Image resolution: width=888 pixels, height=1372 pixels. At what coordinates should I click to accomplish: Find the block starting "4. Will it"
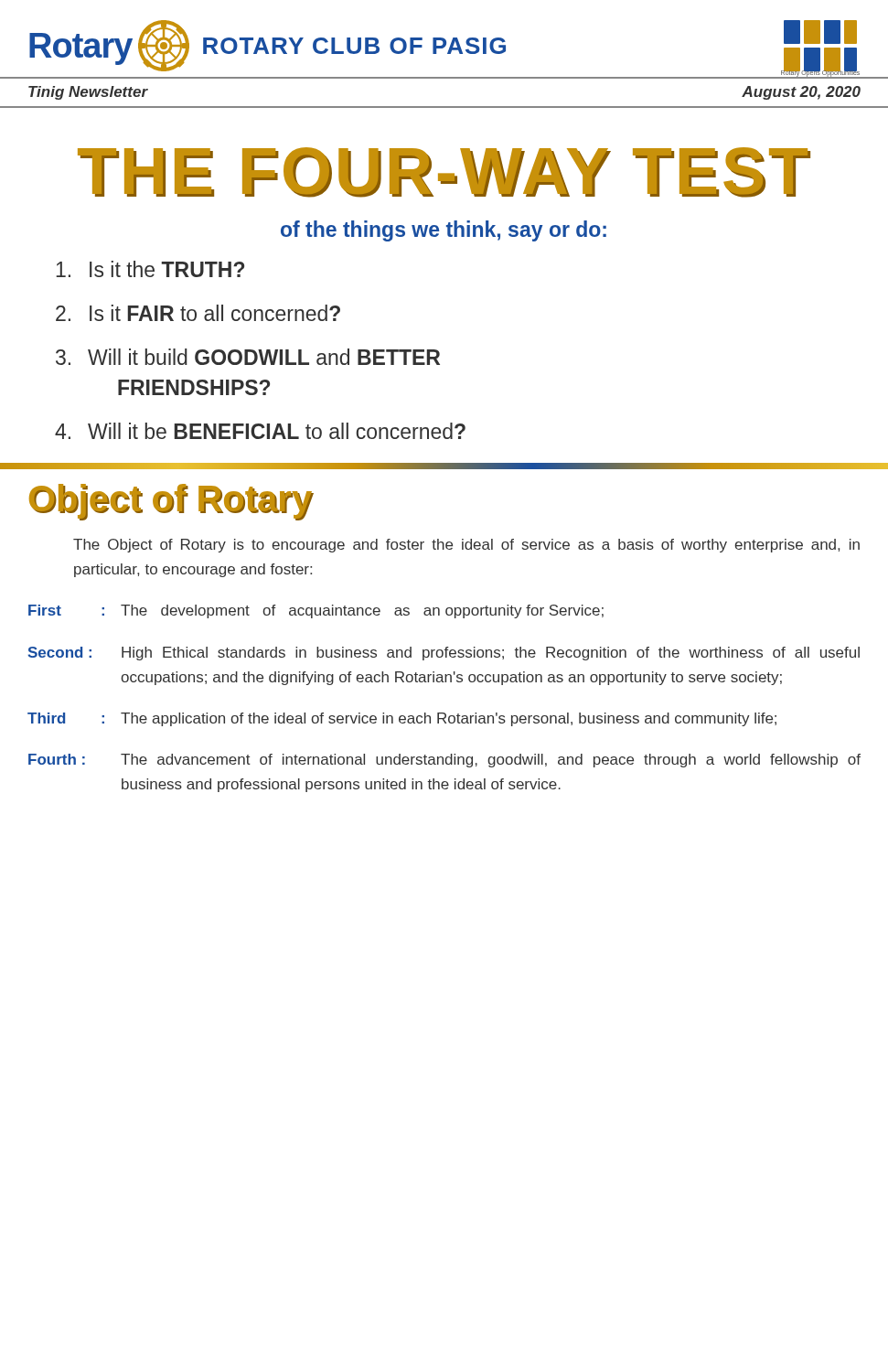pyautogui.click(x=261, y=432)
